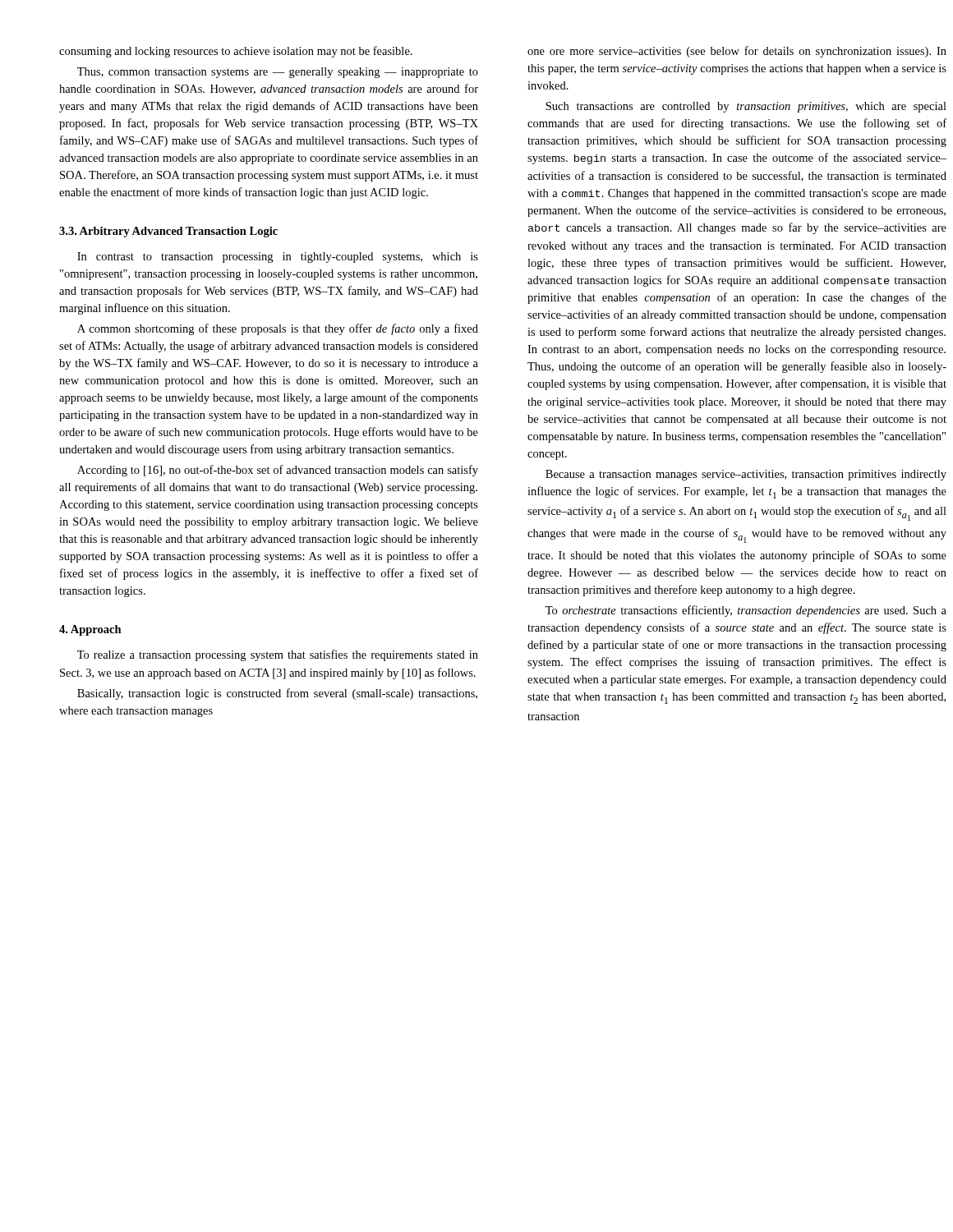Find the region starting "3.3. Arbitrary Advanced Transaction Logic"
This screenshot has height=1232, width=953.
tap(168, 231)
